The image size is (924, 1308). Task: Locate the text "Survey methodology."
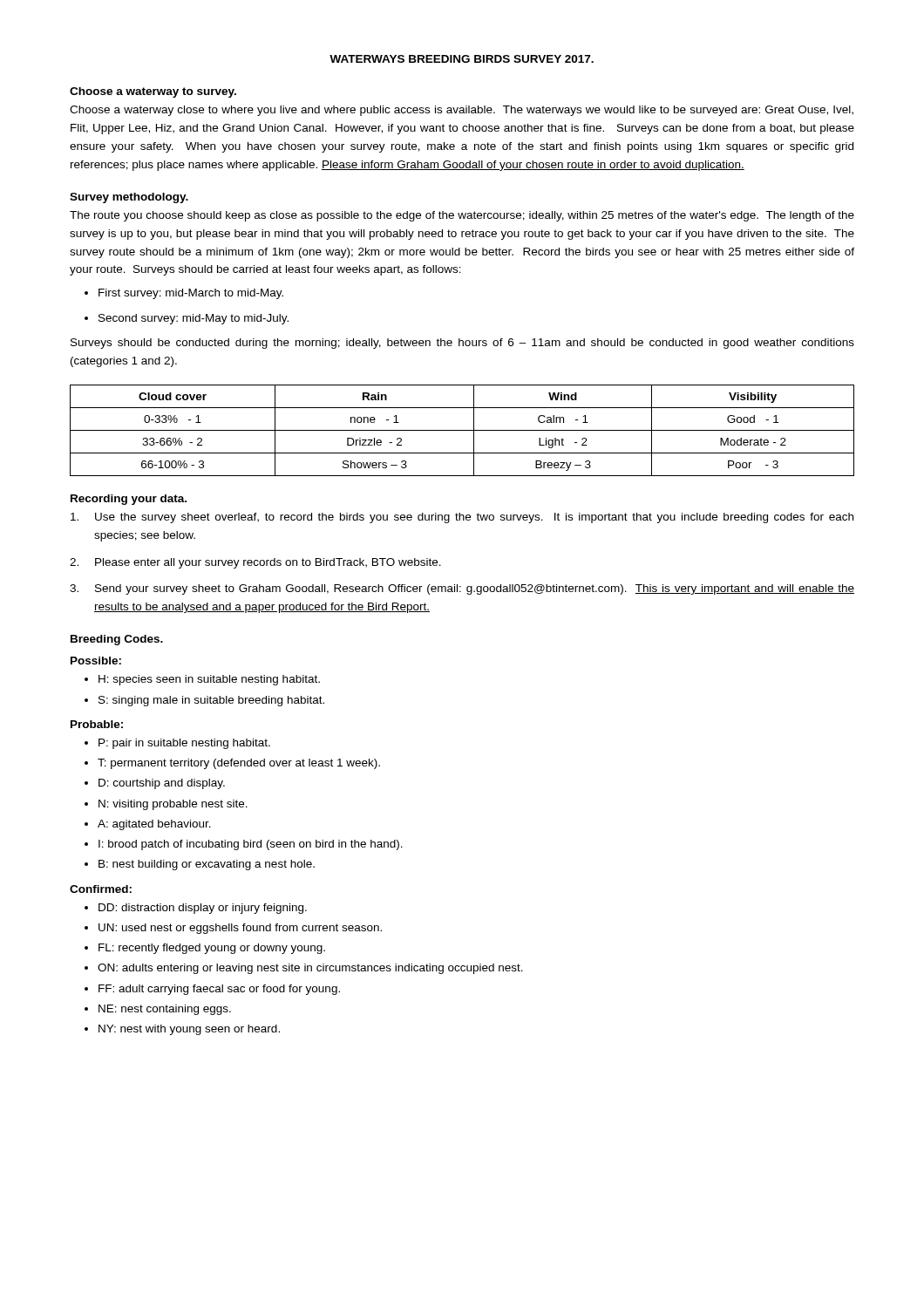coord(129,196)
